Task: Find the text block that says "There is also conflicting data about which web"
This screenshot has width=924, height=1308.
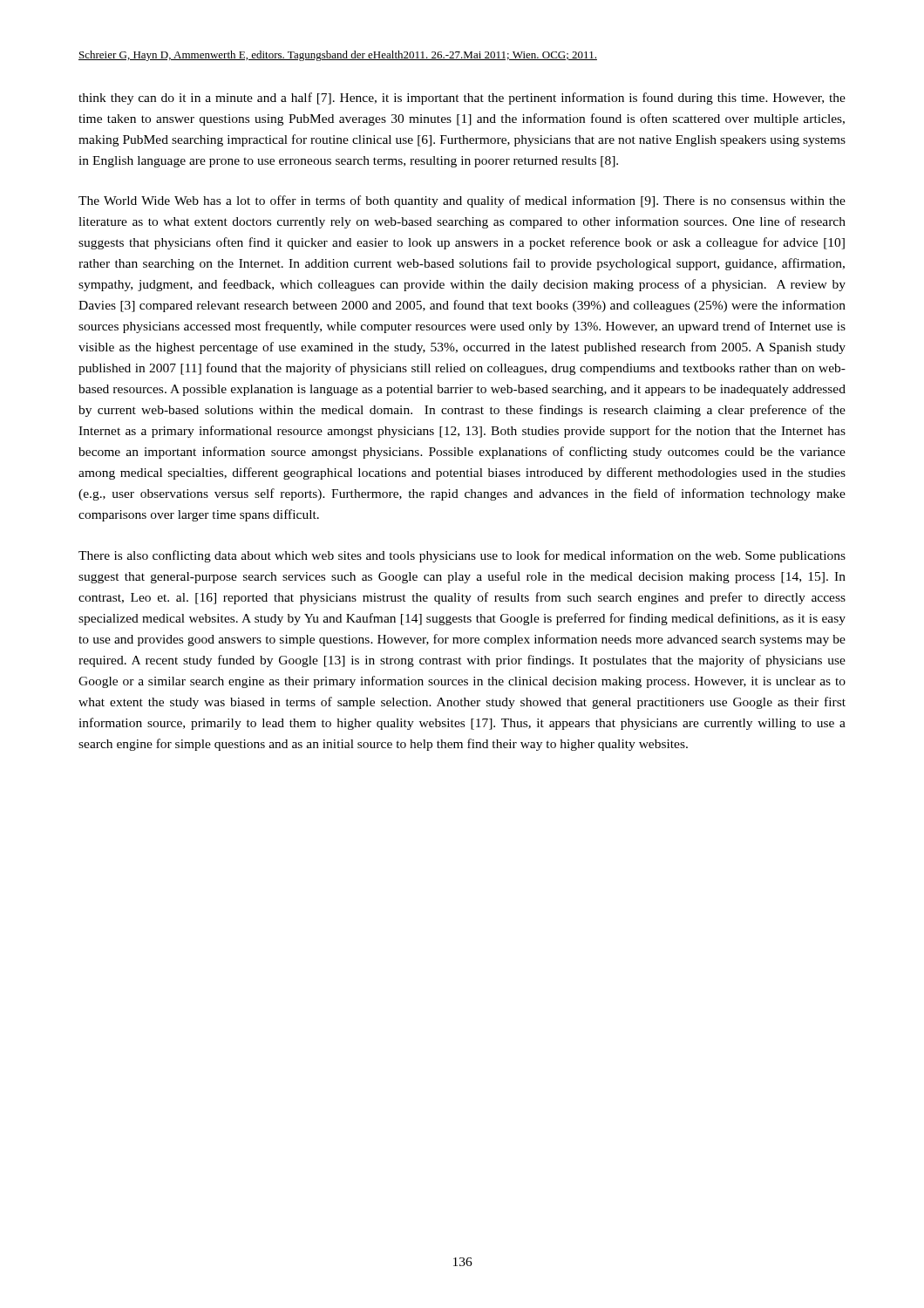Action: [x=462, y=649]
